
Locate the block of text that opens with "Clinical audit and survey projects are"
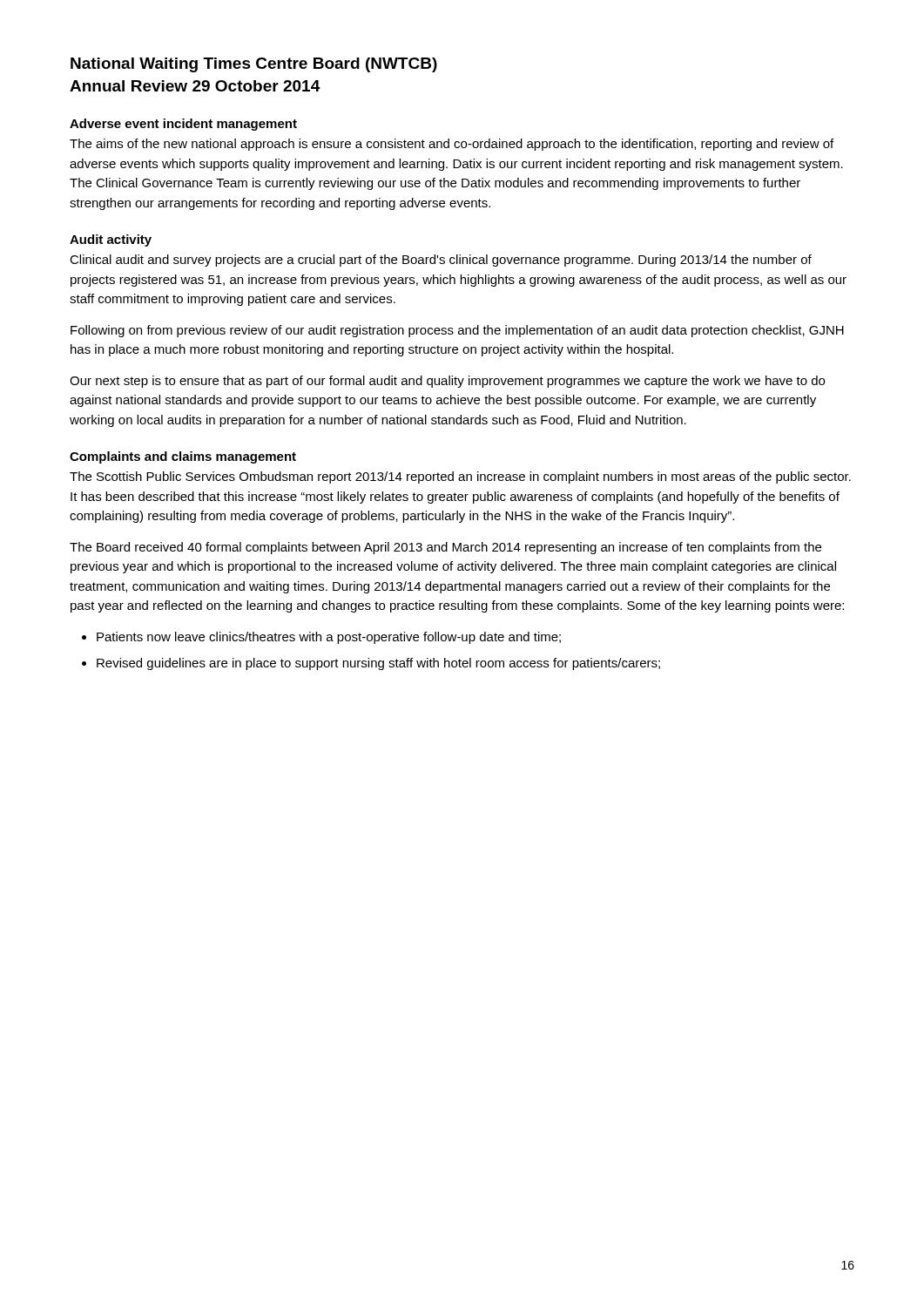coord(462,340)
